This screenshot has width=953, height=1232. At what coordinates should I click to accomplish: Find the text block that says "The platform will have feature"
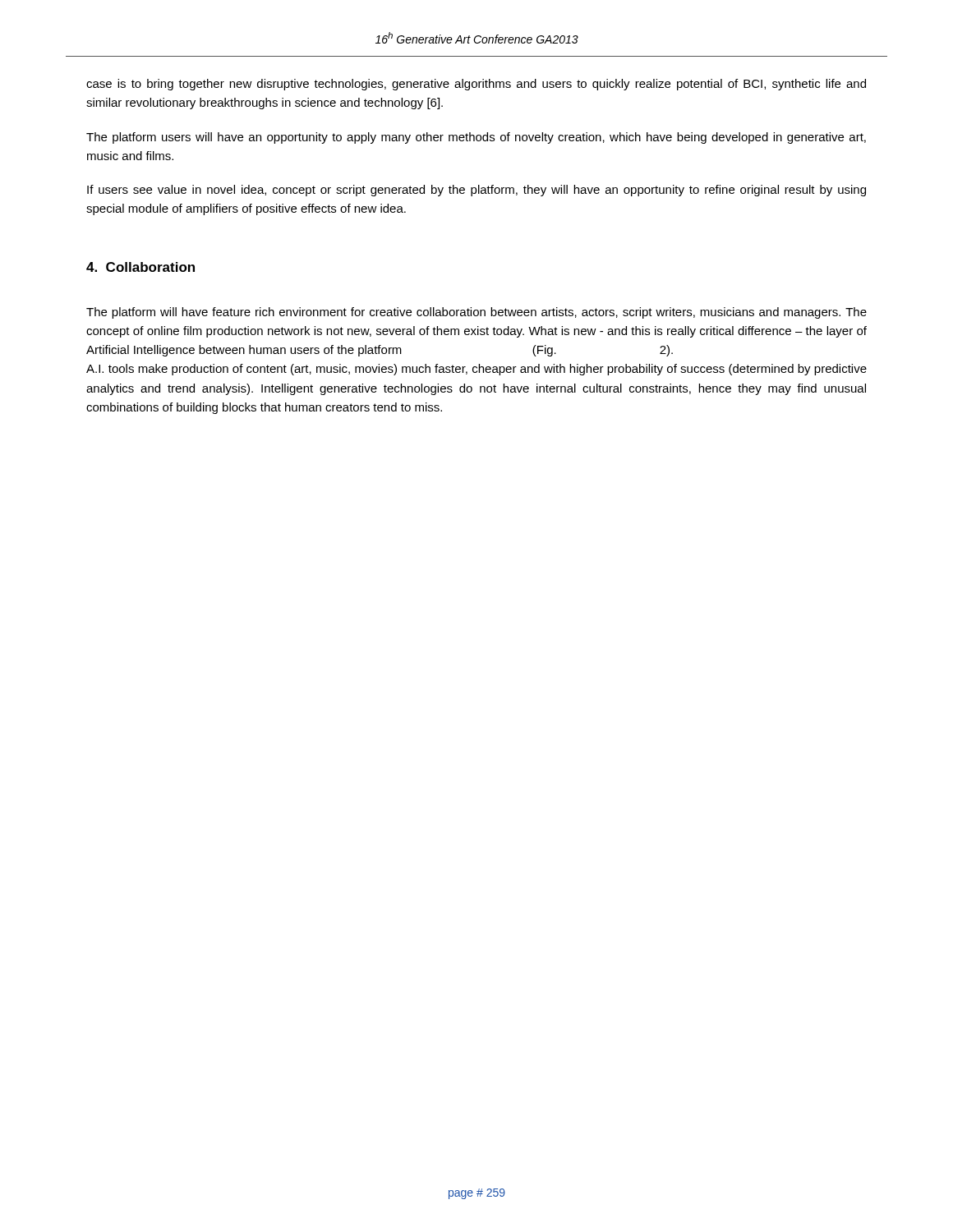pyautogui.click(x=476, y=359)
